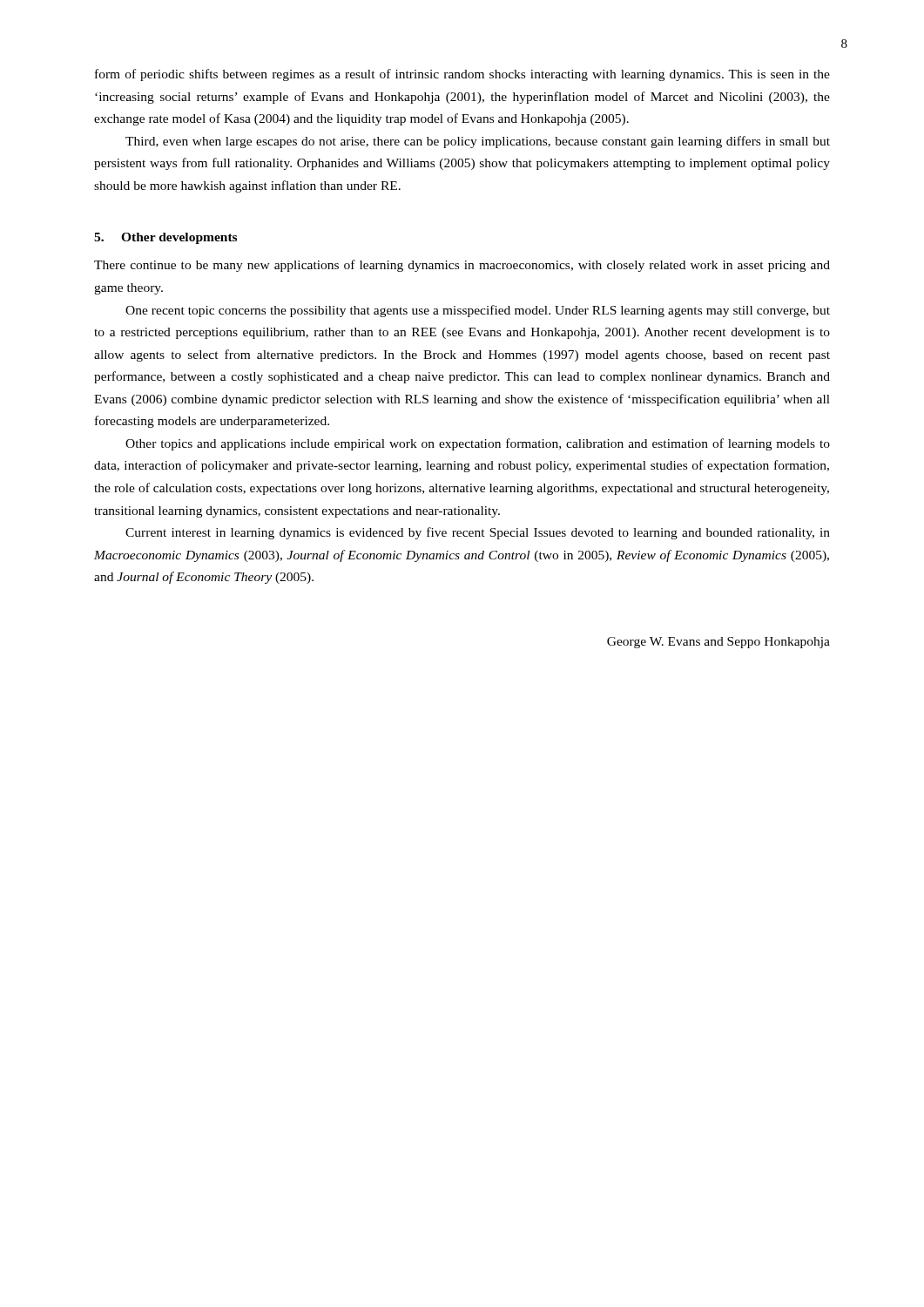Click on the section header containing "5. Other developments"
This screenshot has height=1307, width=924.
[x=166, y=237]
